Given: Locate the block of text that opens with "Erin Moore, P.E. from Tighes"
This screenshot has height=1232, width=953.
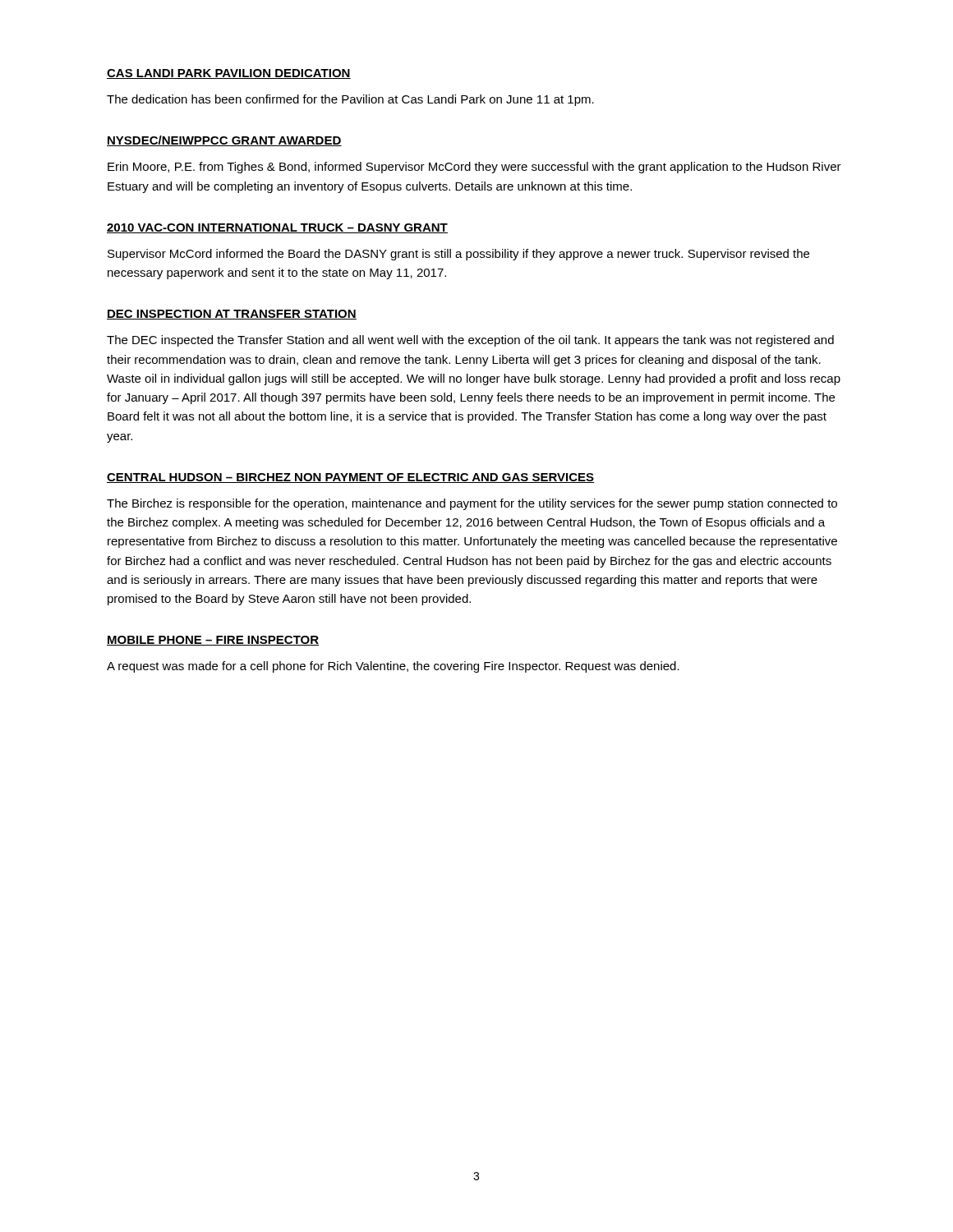Looking at the screenshot, I should pyautogui.click(x=474, y=176).
